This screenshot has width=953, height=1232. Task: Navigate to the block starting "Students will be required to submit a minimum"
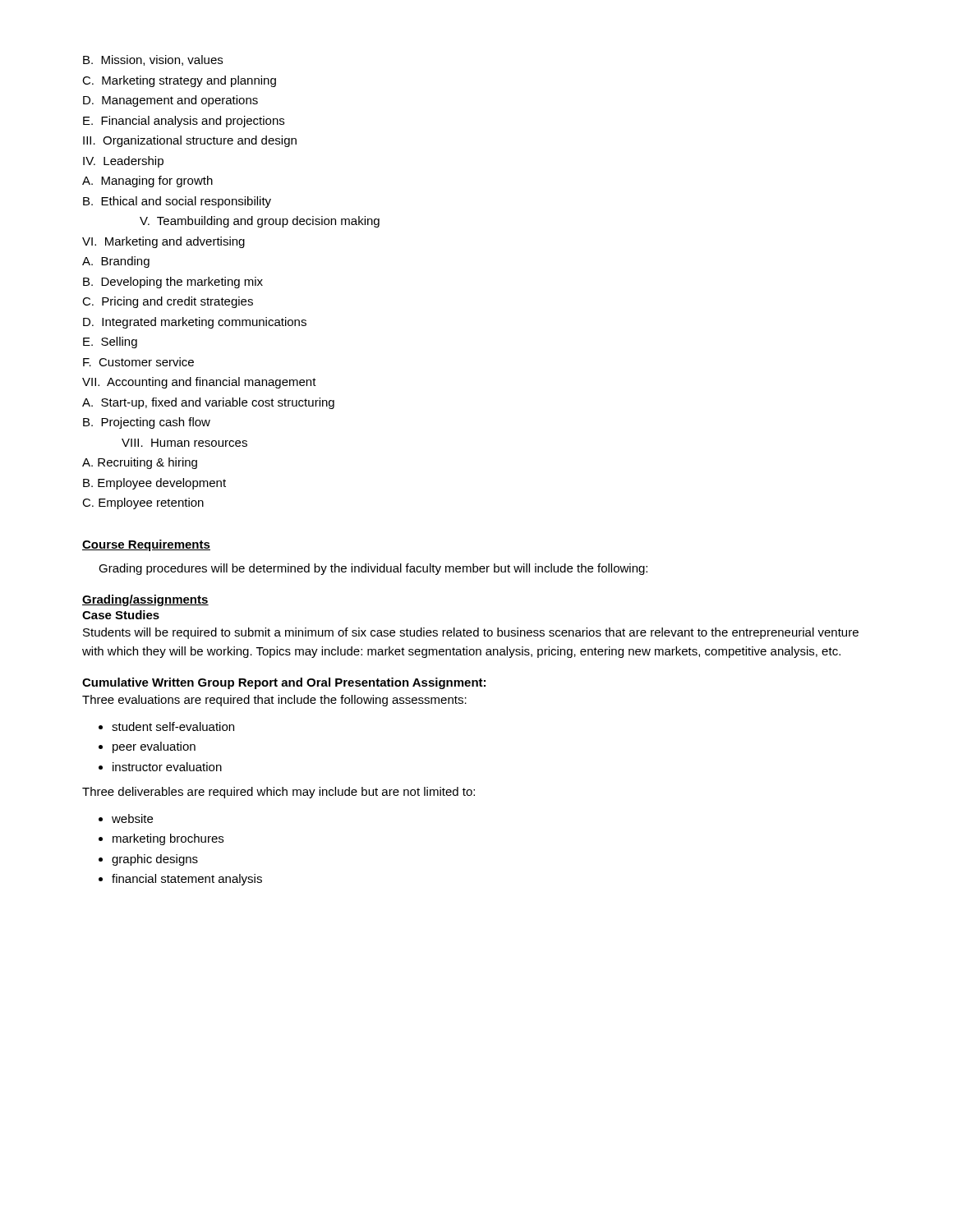click(x=471, y=641)
